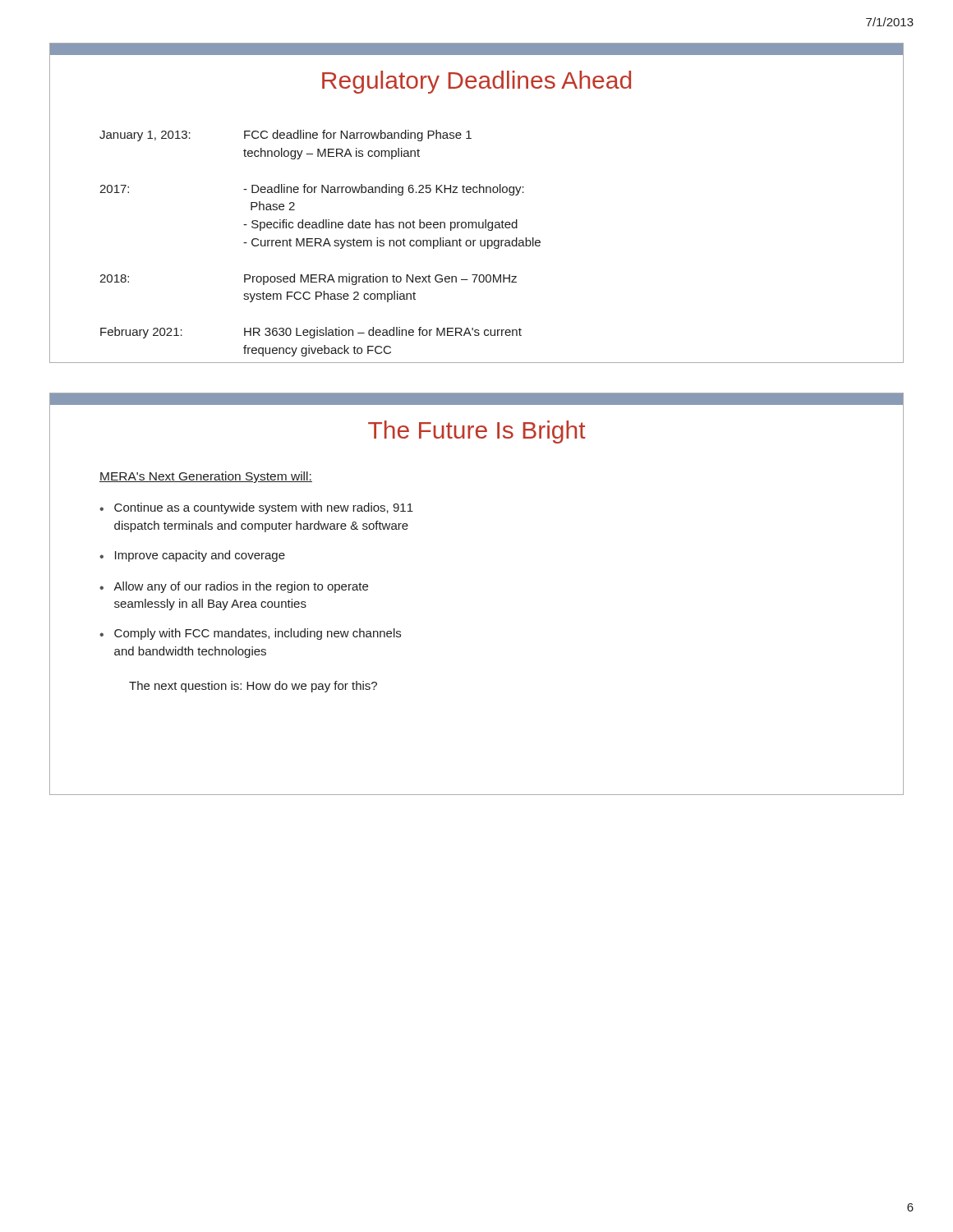
Task: Click on the list item containing "• Improve capacity and coverage"
Action: (x=192, y=556)
